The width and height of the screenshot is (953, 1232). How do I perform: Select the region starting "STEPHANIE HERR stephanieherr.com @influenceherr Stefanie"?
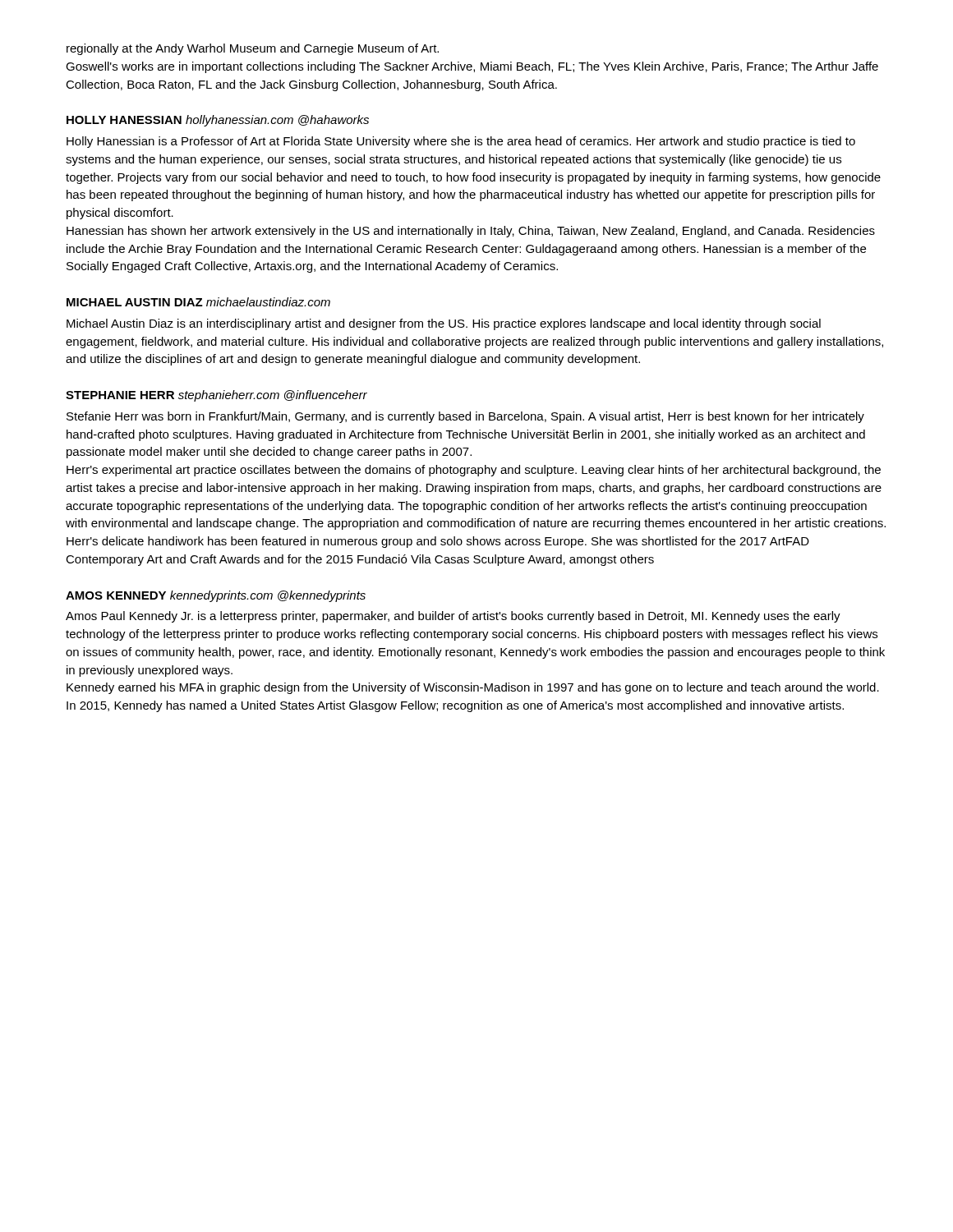click(x=476, y=477)
